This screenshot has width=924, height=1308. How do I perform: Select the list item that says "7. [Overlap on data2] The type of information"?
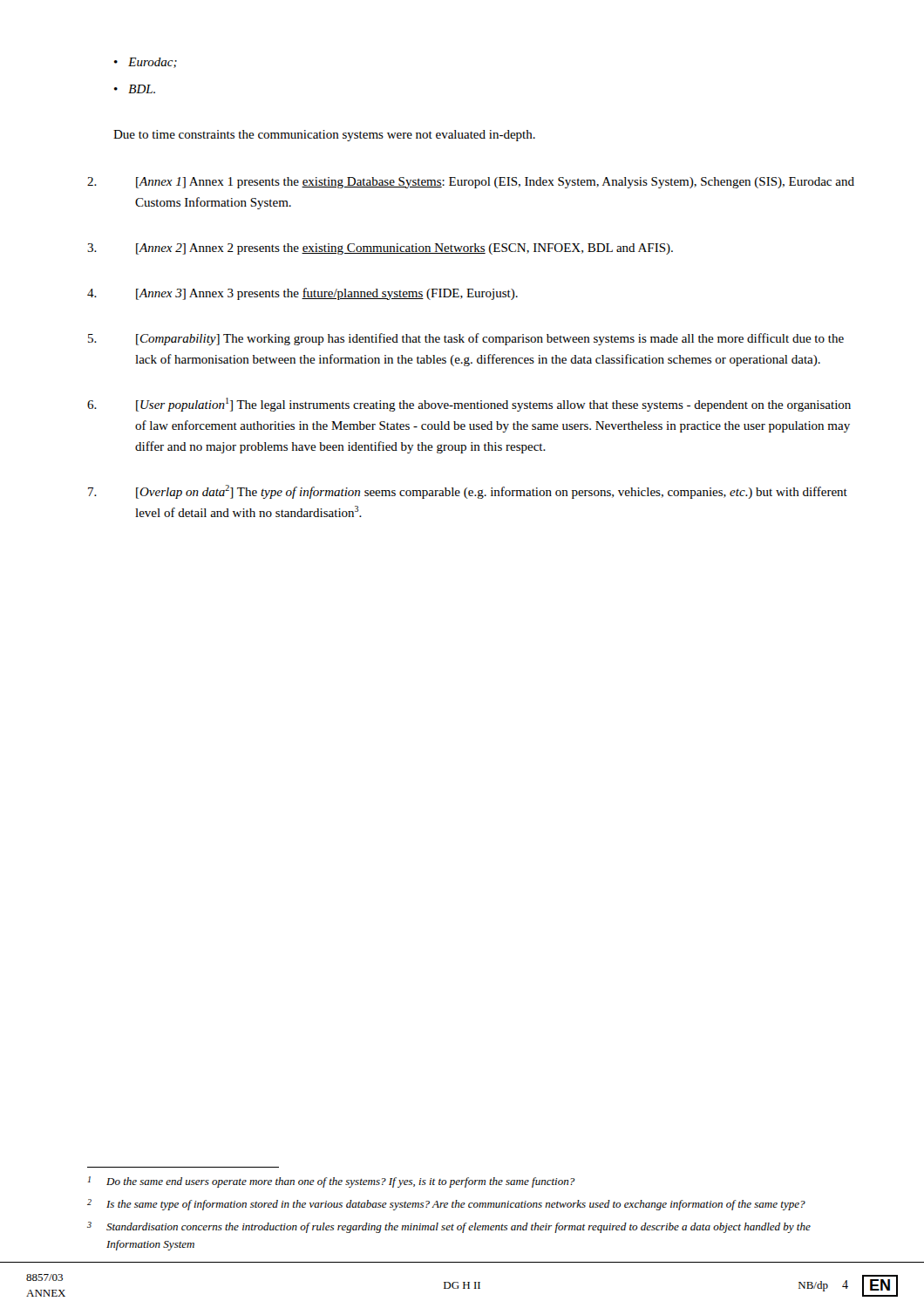(471, 502)
